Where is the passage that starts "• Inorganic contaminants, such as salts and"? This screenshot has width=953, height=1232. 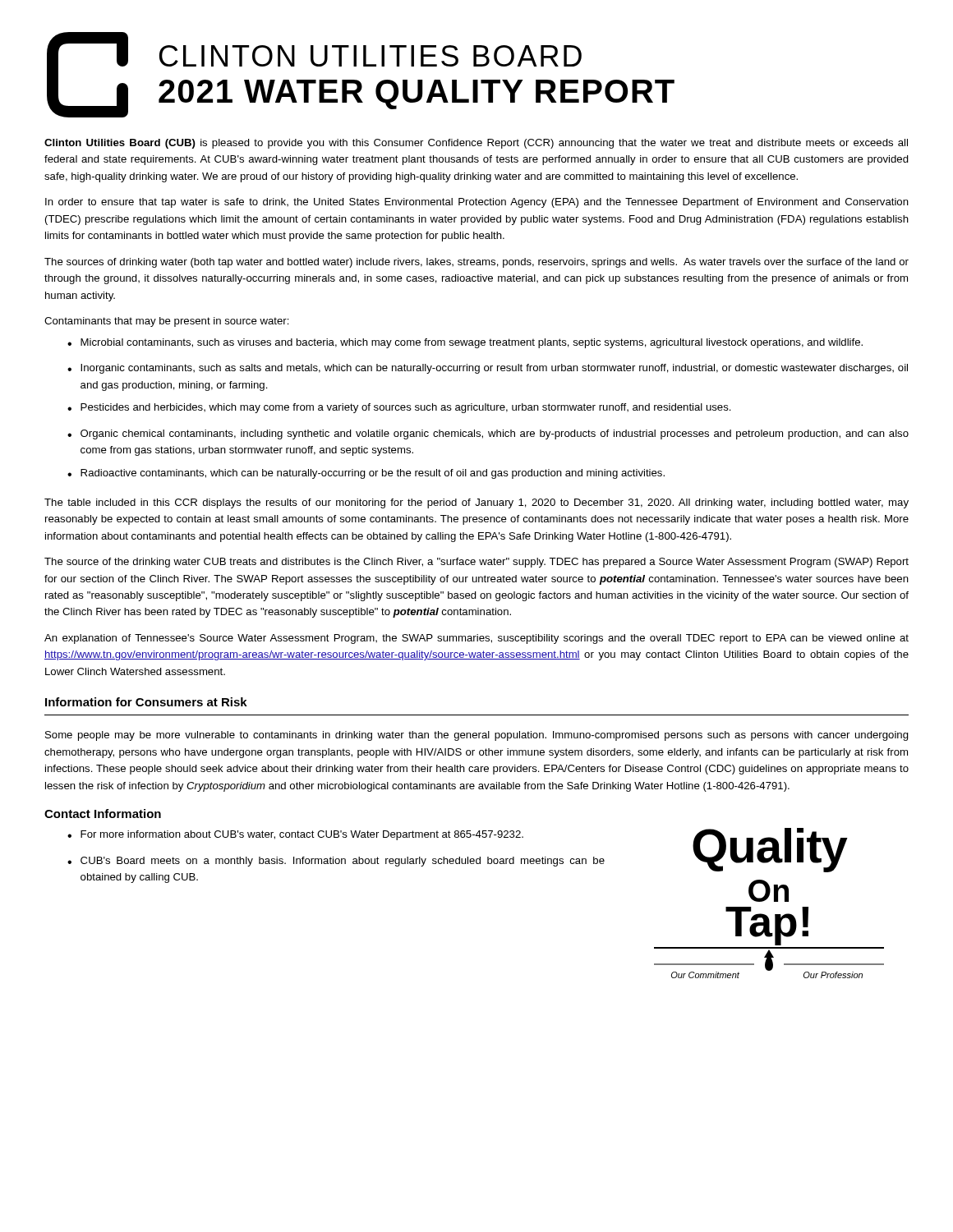(488, 377)
